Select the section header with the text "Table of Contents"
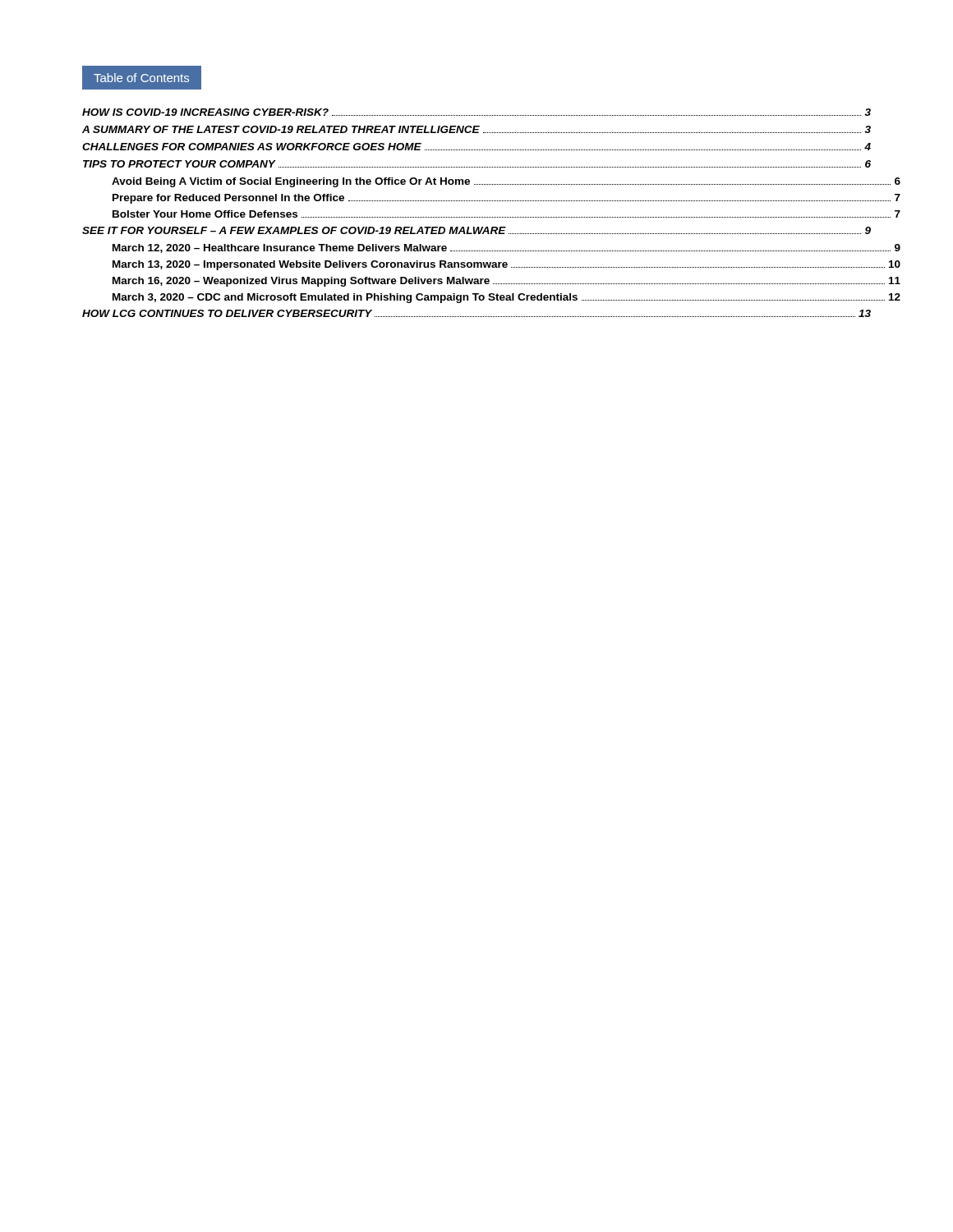This screenshot has width=953, height=1232. point(142,78)
